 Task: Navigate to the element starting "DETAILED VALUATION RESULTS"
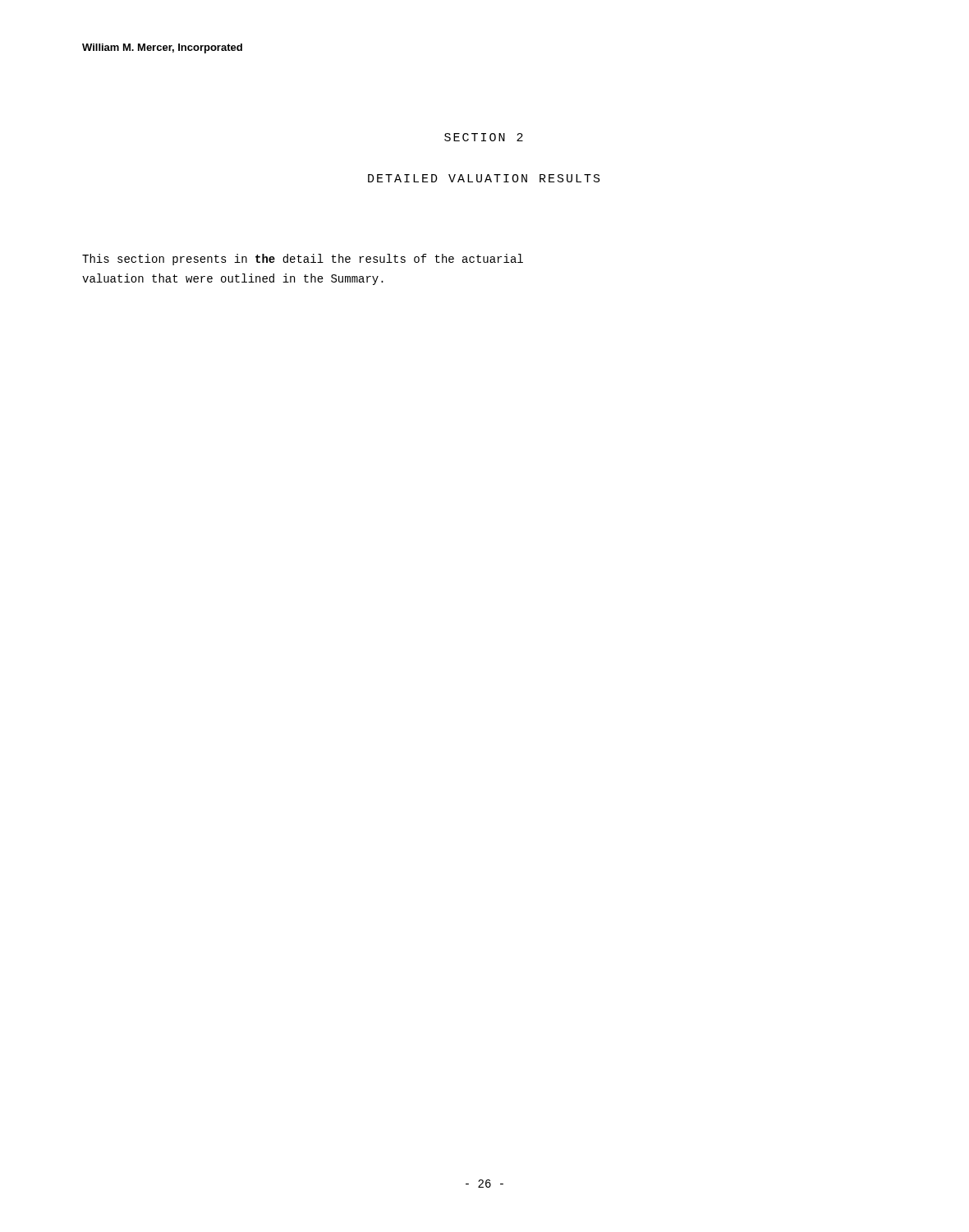click(x=484, y=179)
